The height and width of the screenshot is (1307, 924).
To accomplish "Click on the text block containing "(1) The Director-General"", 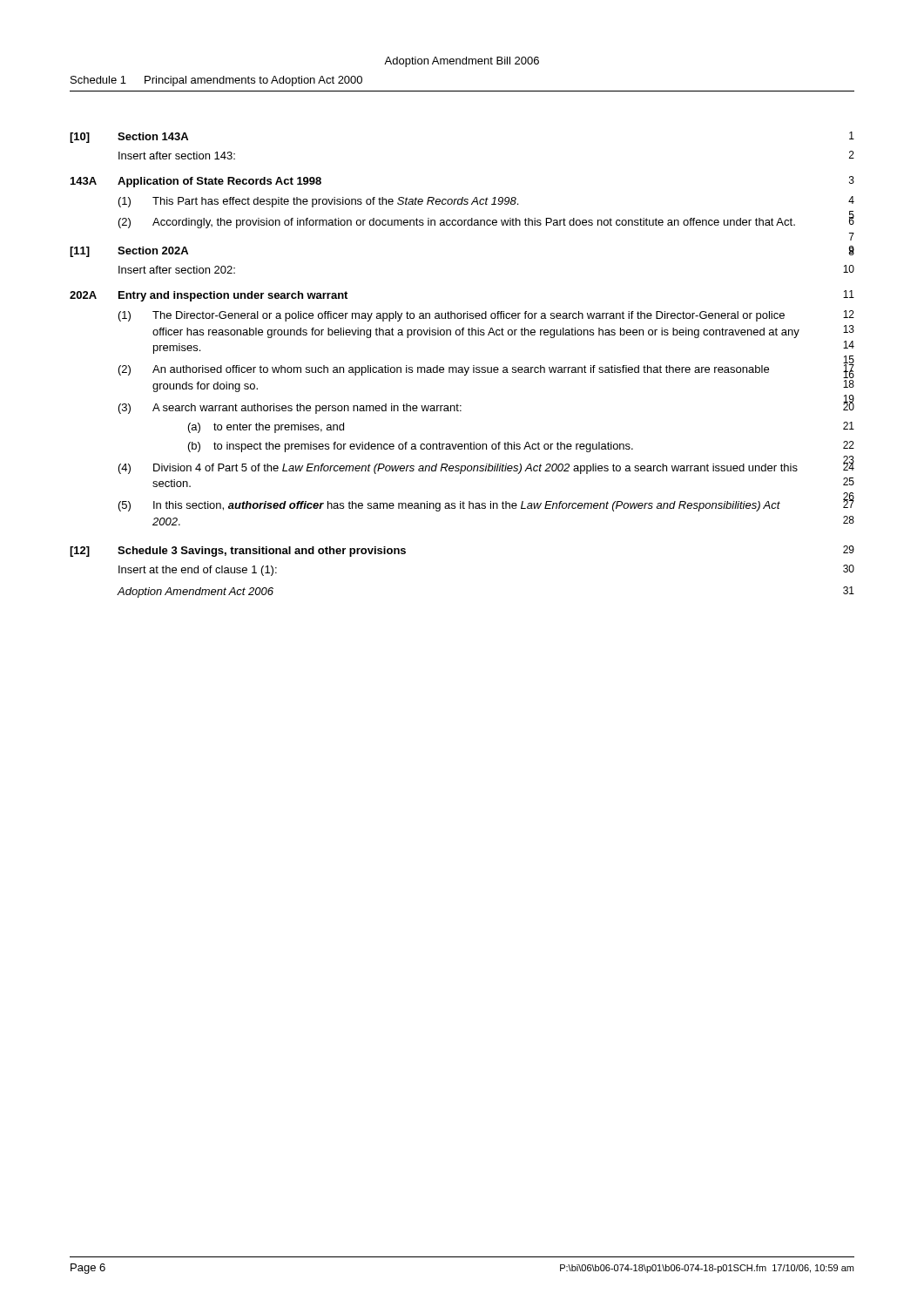I will click(x=464, y=332).
